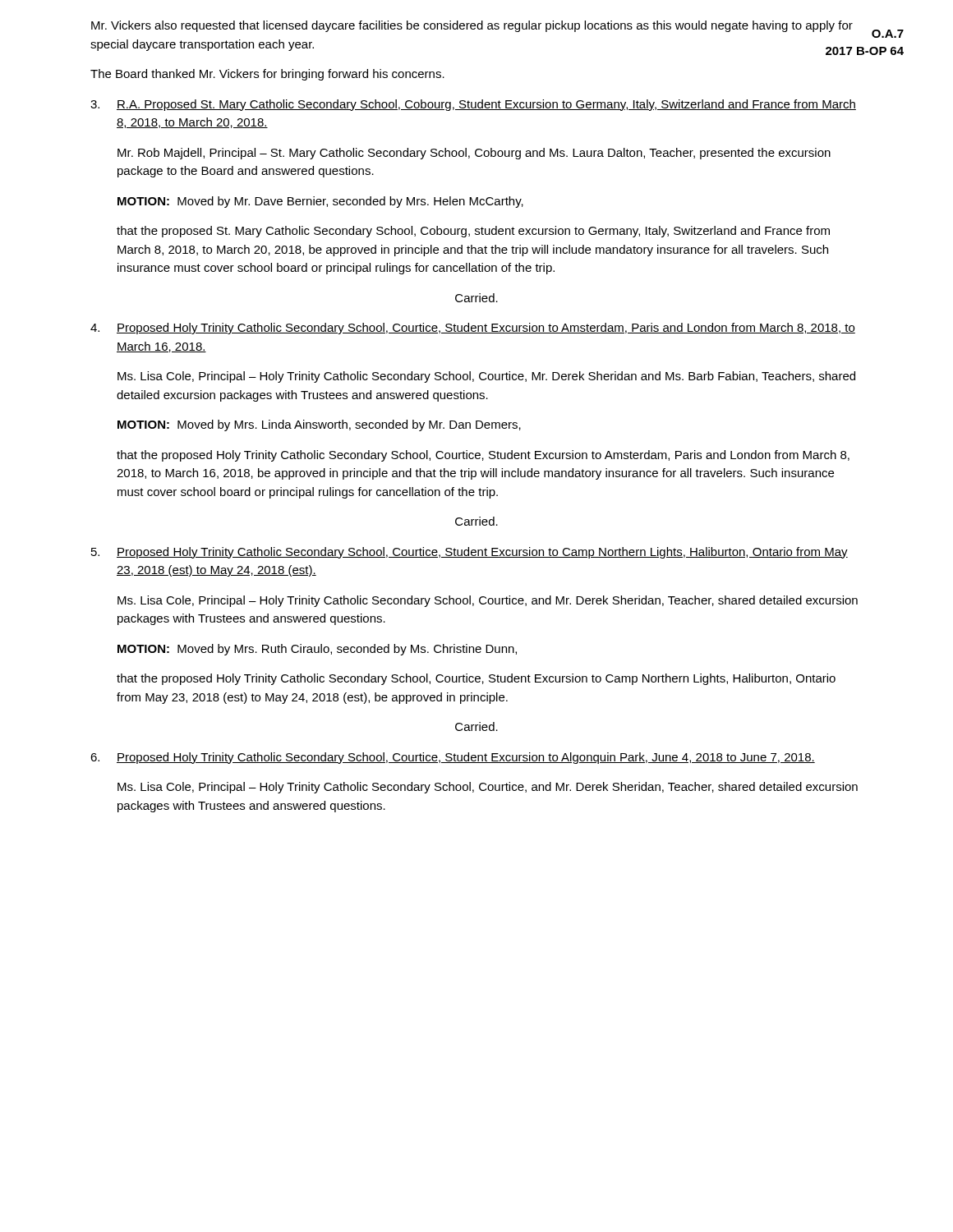The image size is (953, 1232).
Task: Point to the region starting "The Board thanked Mr. Vickers for bringing forward"
Action: [x=268, y=73]
